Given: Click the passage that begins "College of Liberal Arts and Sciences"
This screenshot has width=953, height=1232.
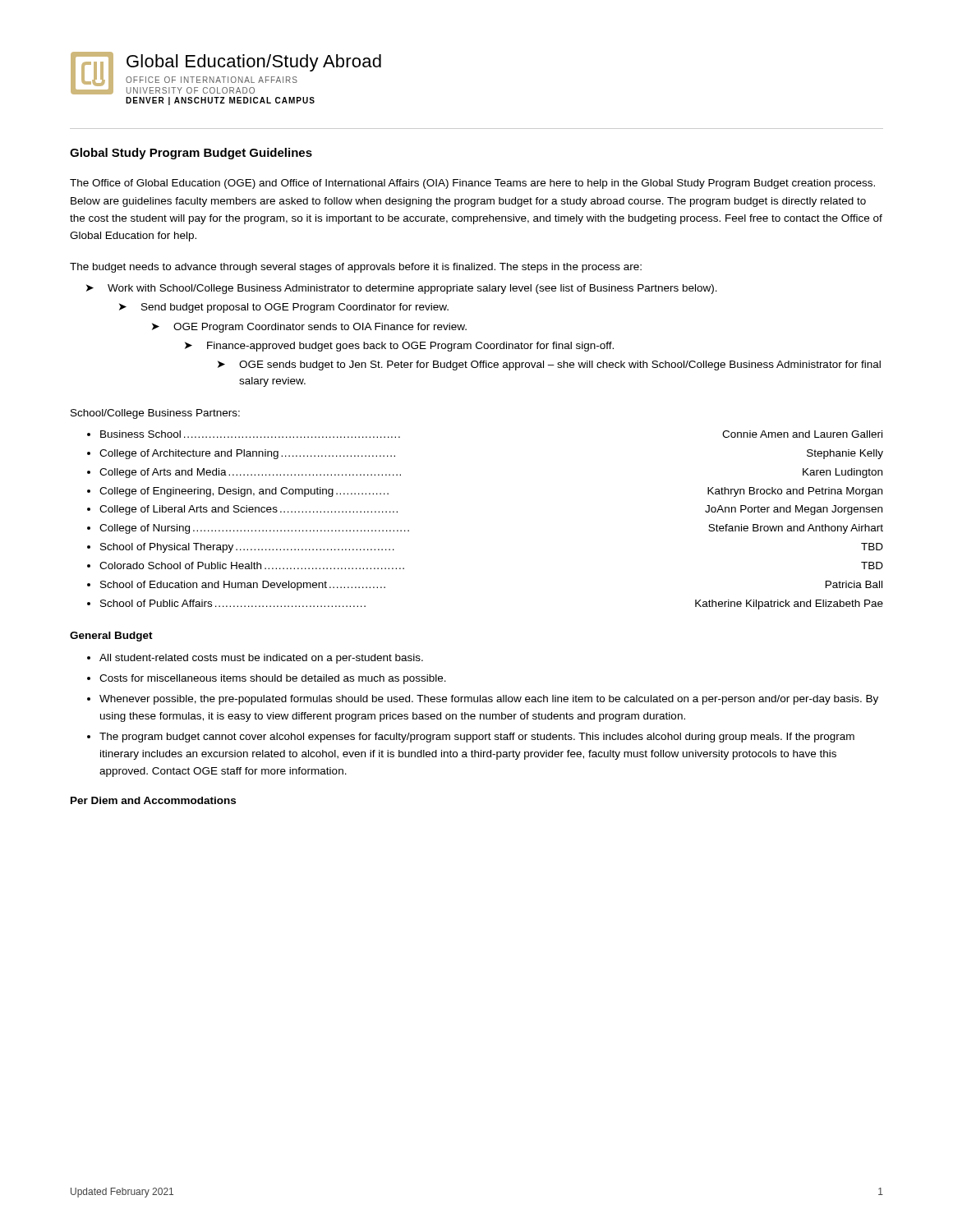Looking at the screenshot, I should click(x=192, y=510).
